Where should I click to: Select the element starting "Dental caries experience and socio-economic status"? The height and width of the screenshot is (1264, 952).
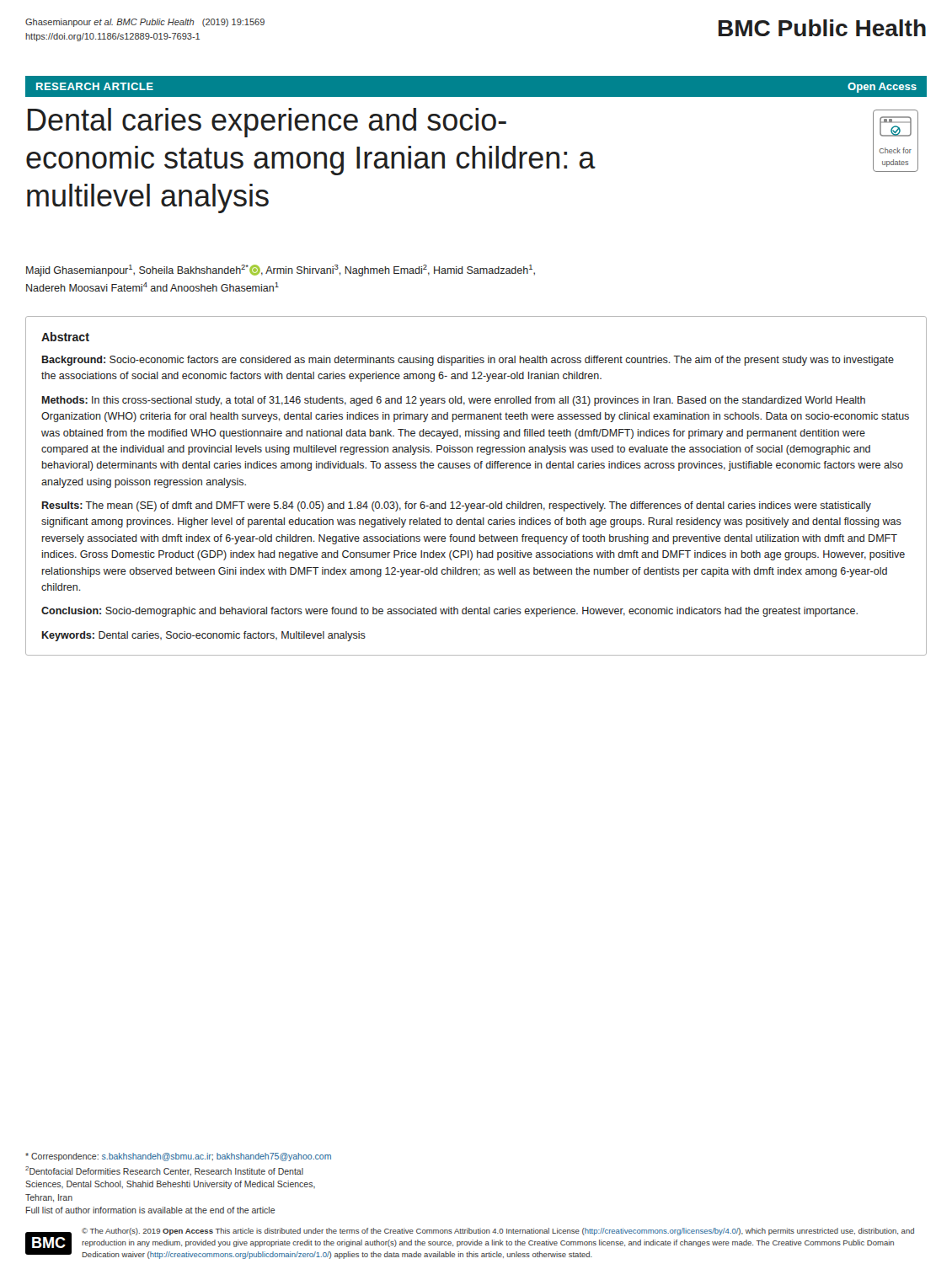tap(392, 158)
